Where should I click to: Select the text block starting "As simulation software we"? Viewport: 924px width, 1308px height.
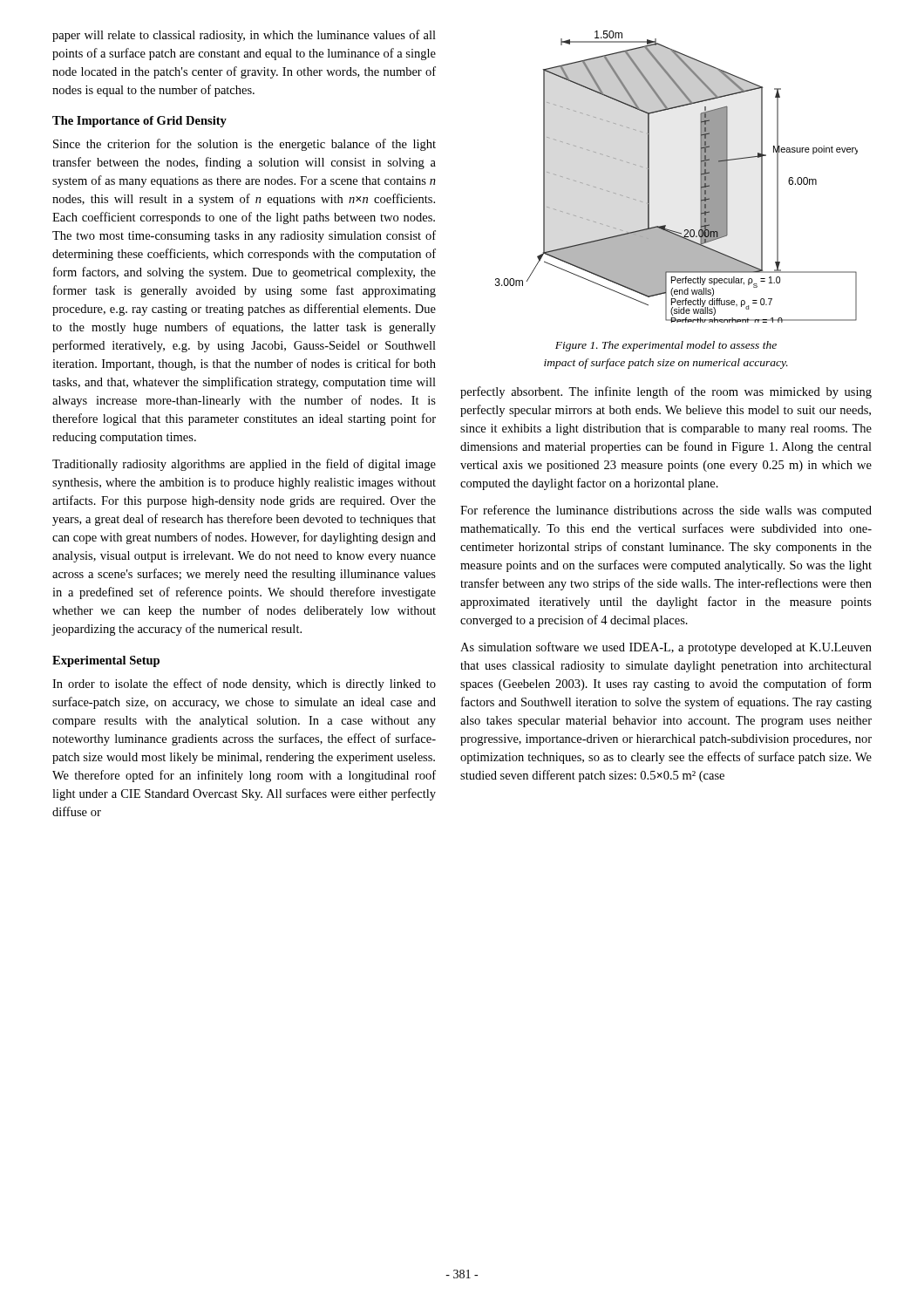[666, 711]
